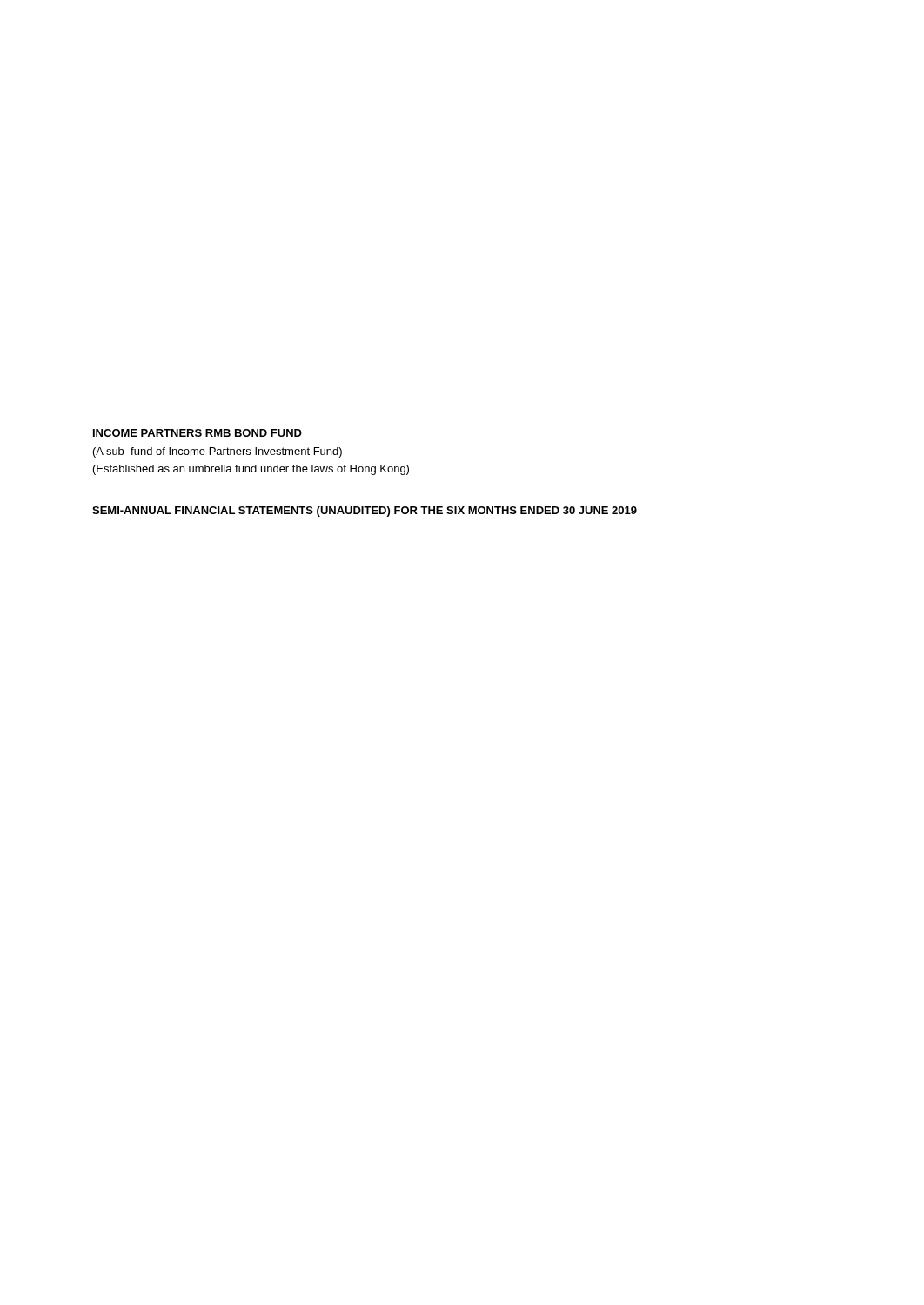
Task: Click the section header that begins "FOR THE SIX MONTHS ENDED 30 JUNE"
Action: point(515,511)
